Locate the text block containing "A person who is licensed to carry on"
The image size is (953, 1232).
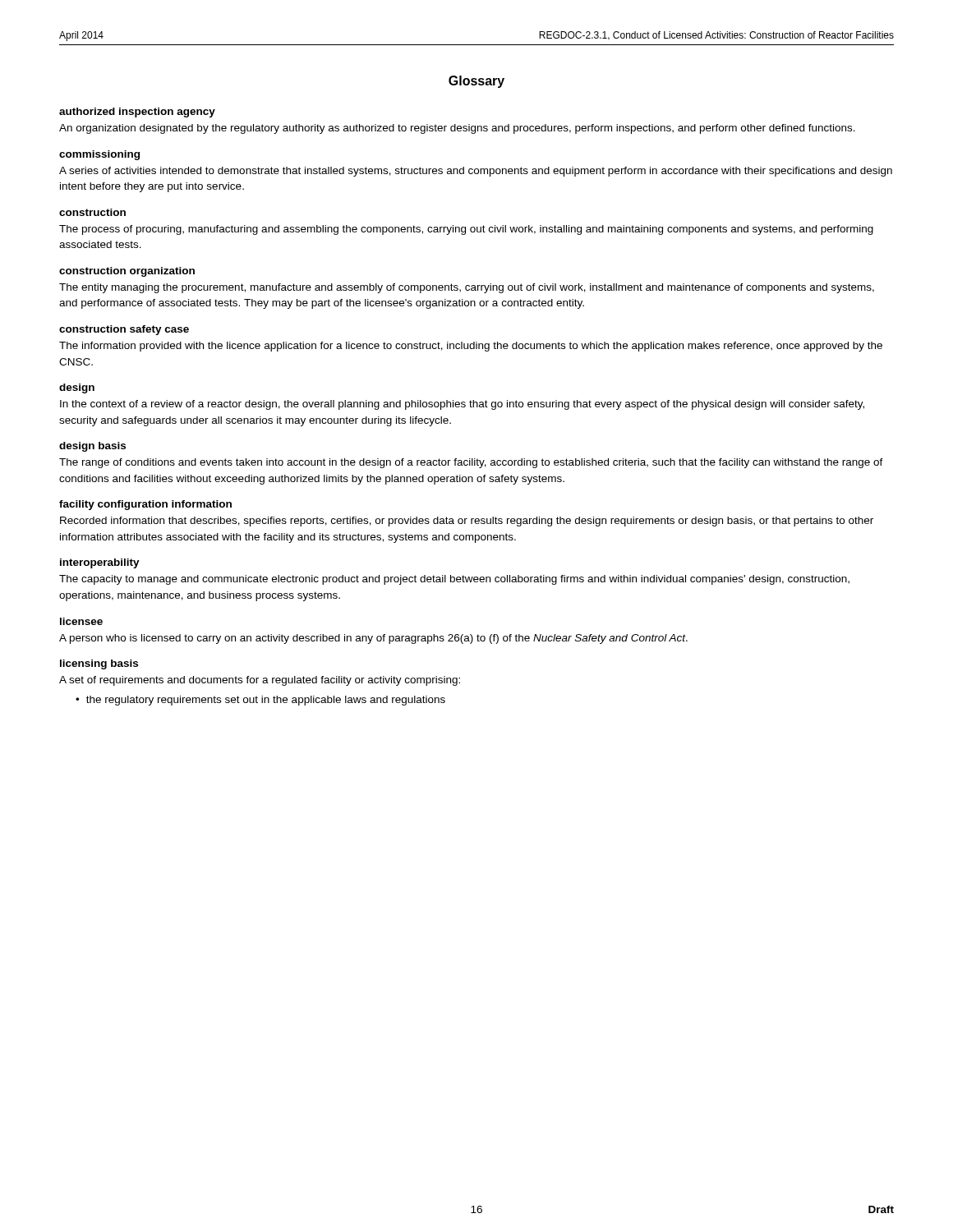[x=374, y=637]
